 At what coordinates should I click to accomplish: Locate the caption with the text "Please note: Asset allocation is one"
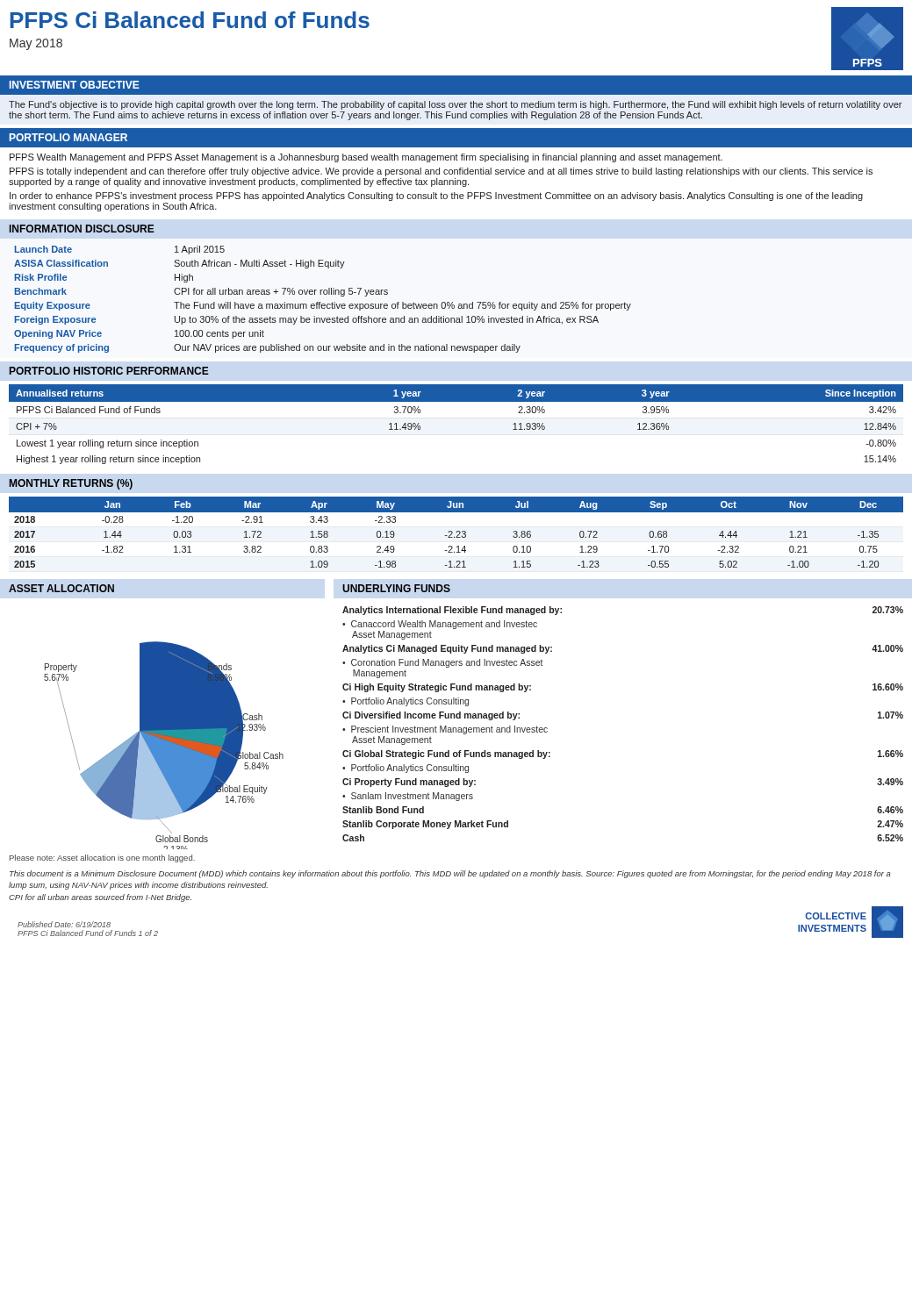pos(102,858)
